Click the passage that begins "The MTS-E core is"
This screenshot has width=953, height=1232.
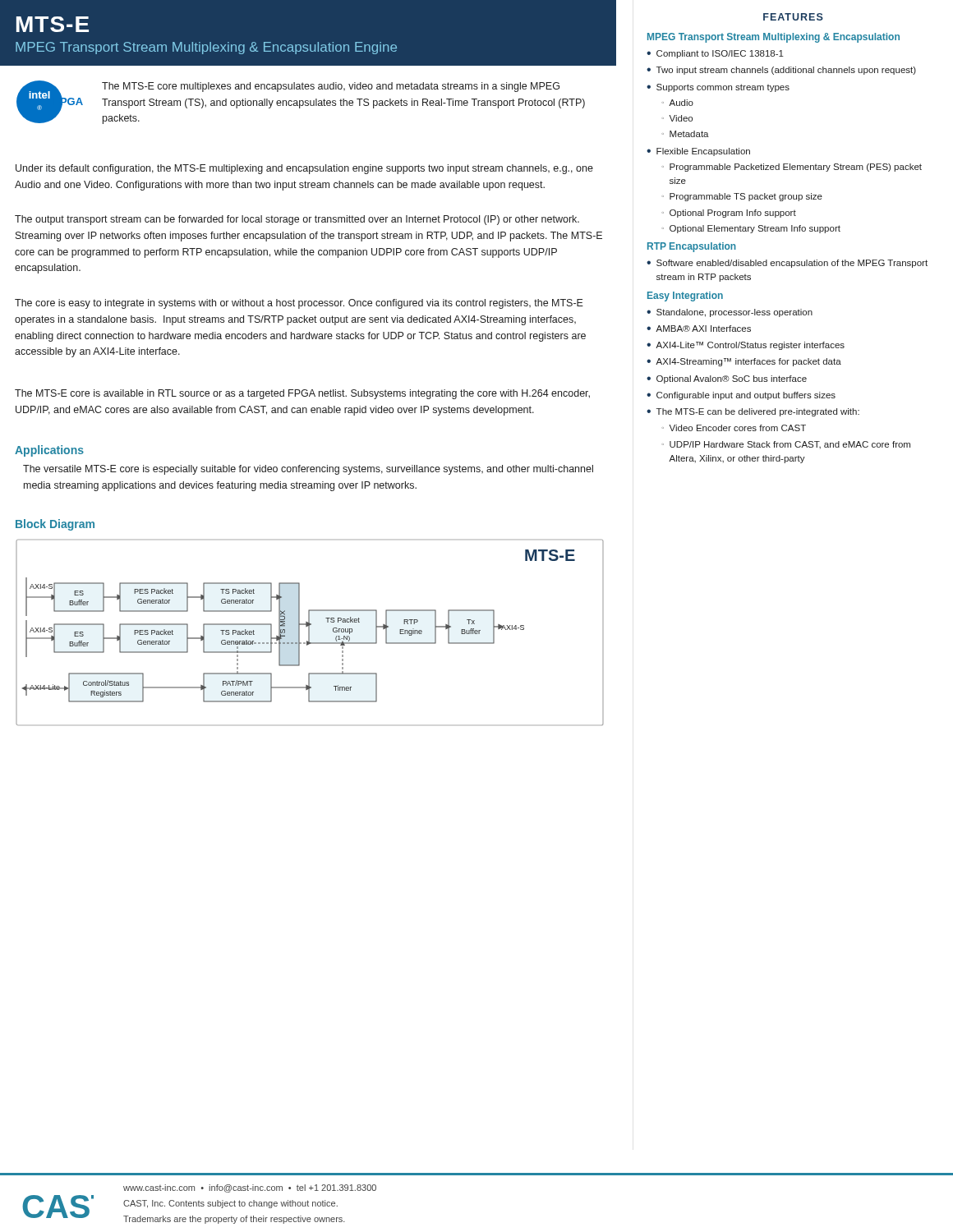(x=303, y=402)
